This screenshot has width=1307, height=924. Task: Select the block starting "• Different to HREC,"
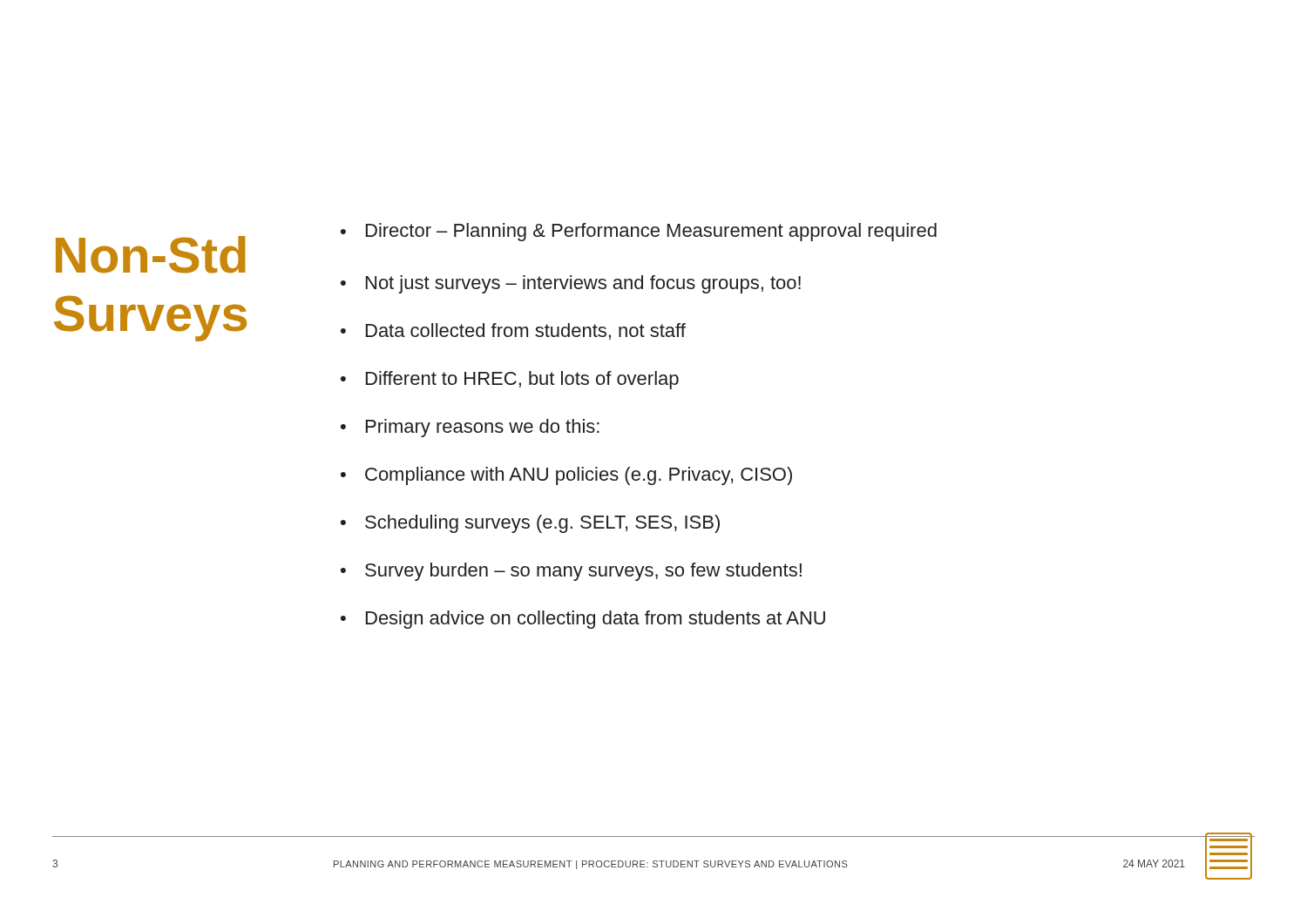(510, 379)
